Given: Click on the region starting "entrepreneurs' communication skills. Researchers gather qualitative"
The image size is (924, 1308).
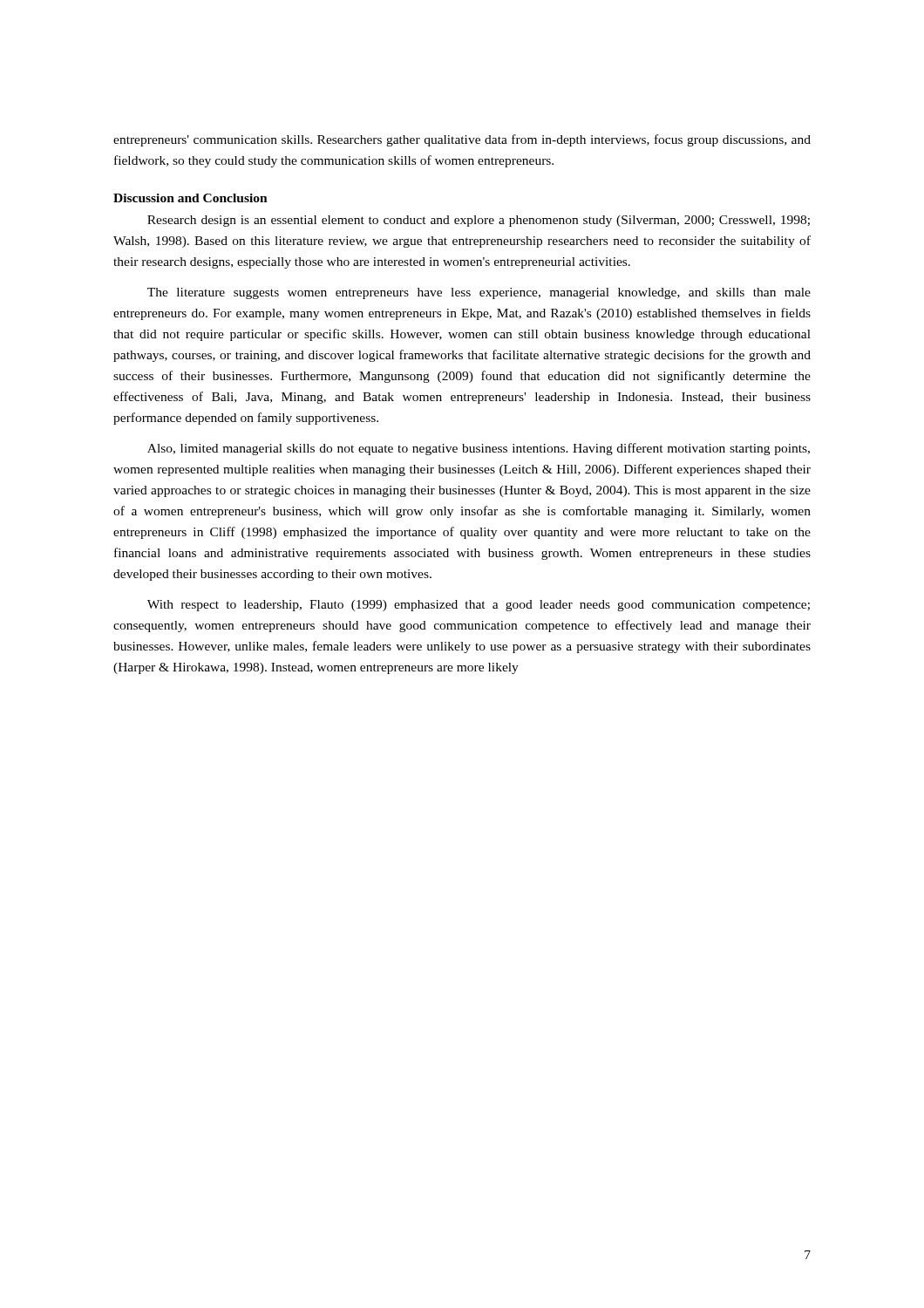Looking at the screenshot, I should 462,150.
